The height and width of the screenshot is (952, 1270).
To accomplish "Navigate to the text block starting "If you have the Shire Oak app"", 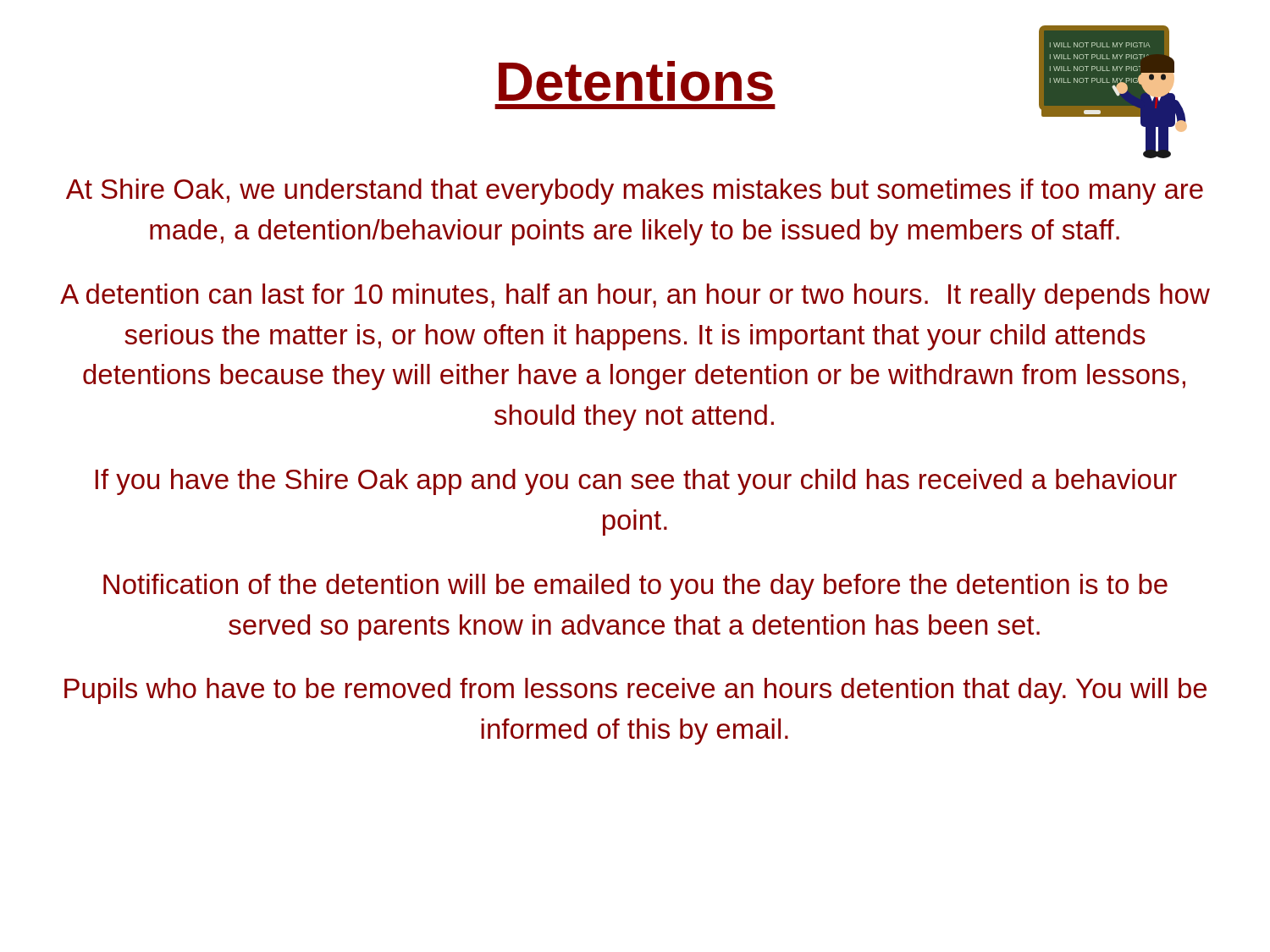I will point(635,500).
